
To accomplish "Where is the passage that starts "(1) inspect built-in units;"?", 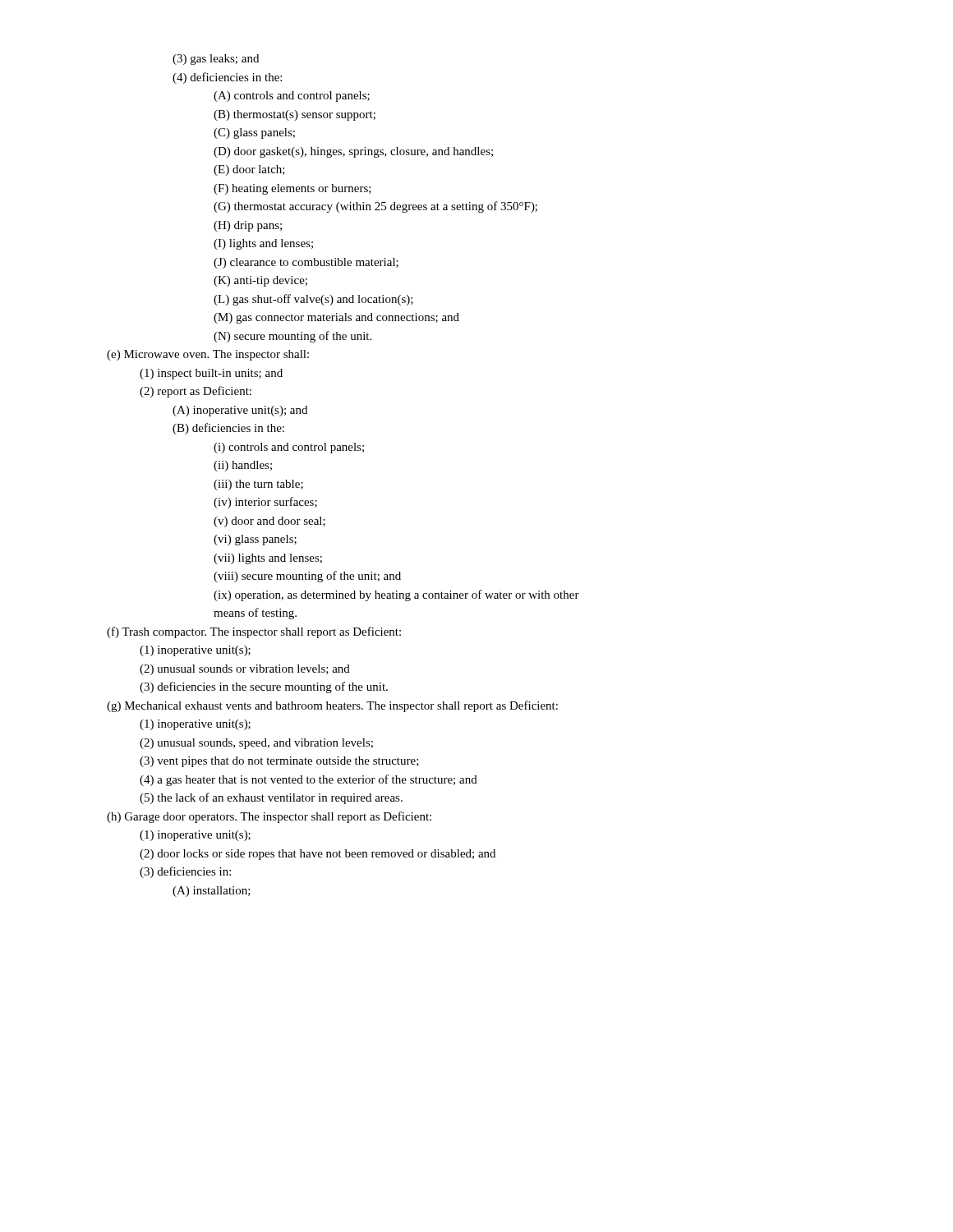I will [x=211, y=372].
